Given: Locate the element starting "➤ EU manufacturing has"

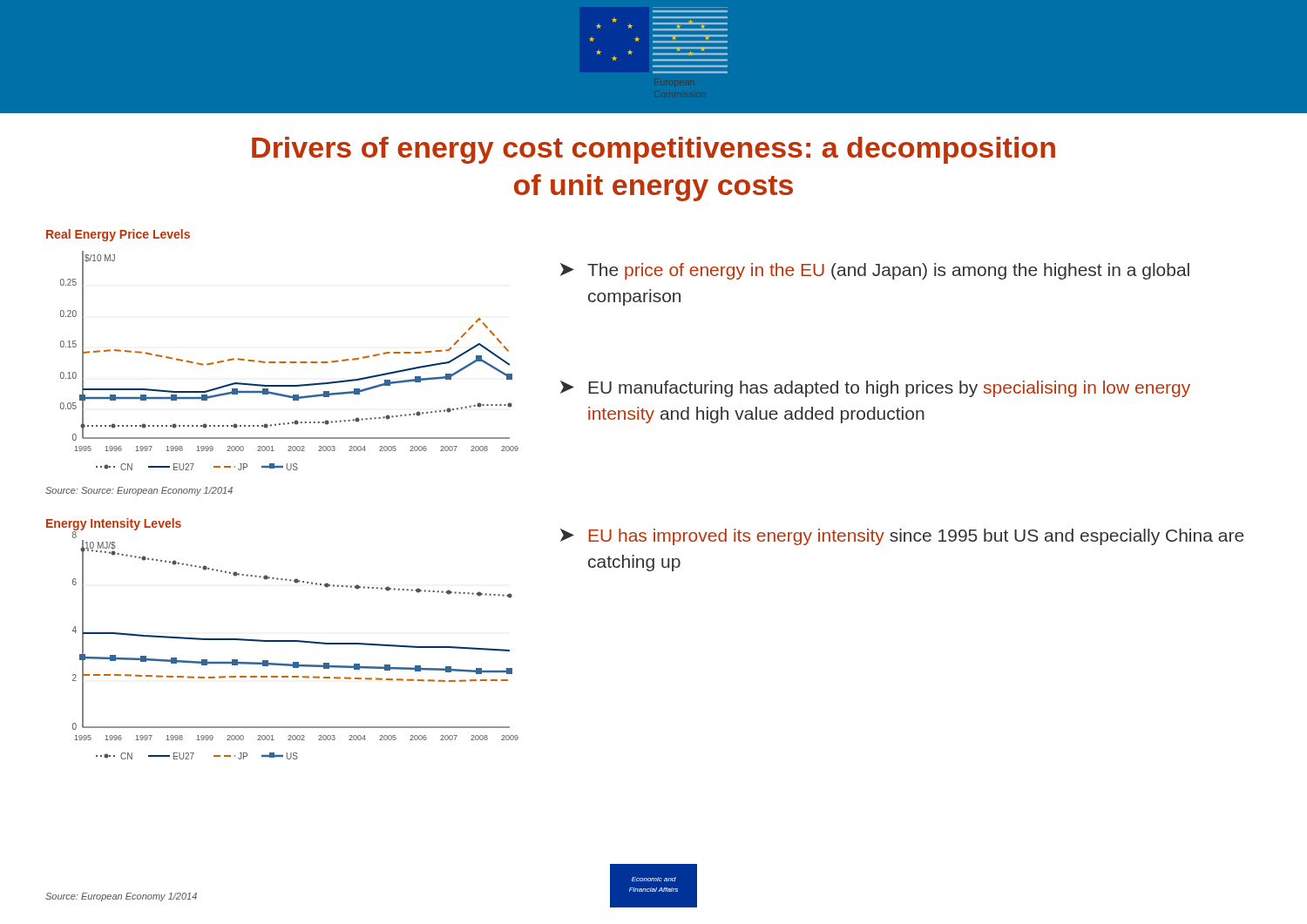Looking at the screenshot, I should click(906, 401).
